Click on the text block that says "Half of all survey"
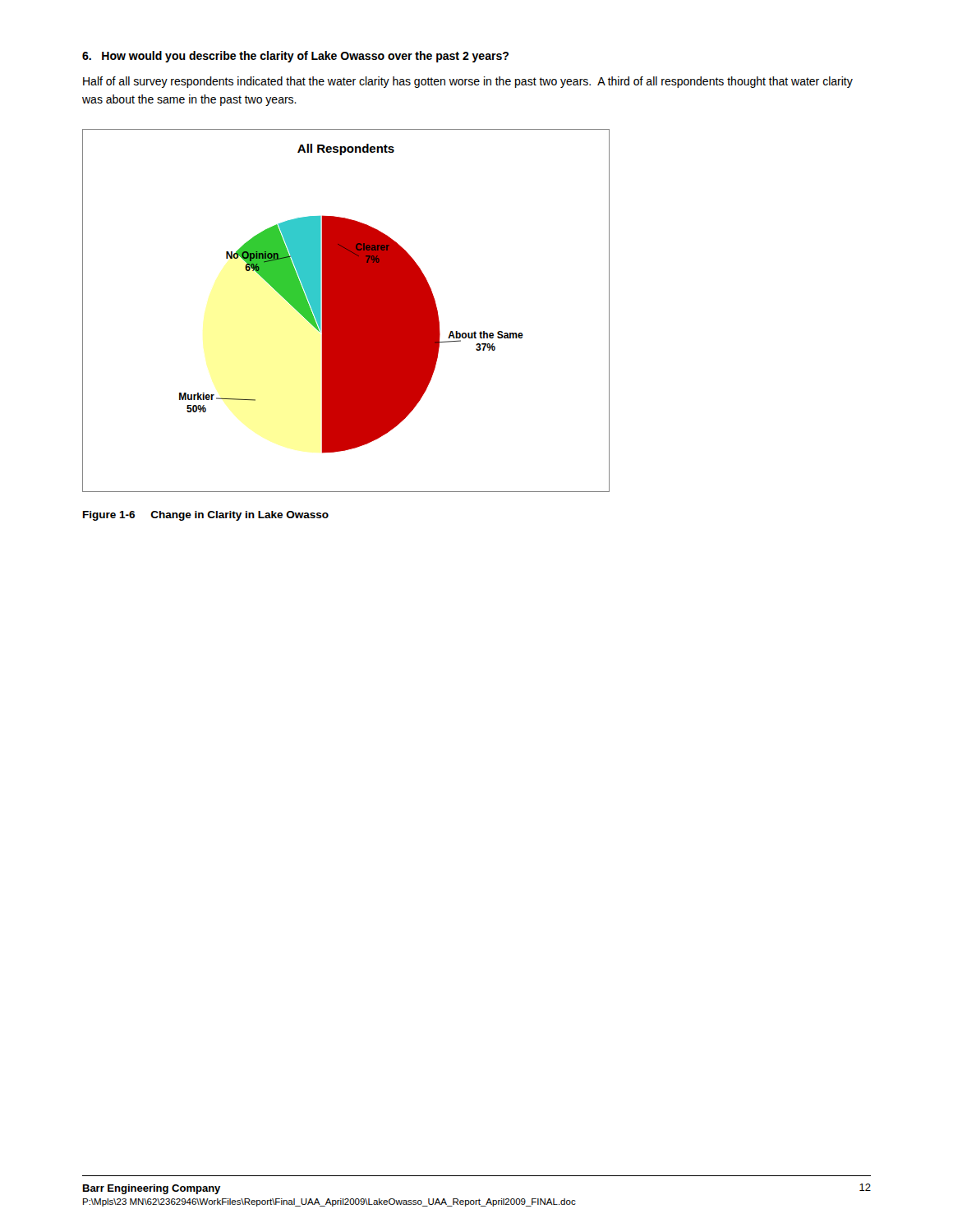This screenshot has width=953, height=1232. [467, 91]
